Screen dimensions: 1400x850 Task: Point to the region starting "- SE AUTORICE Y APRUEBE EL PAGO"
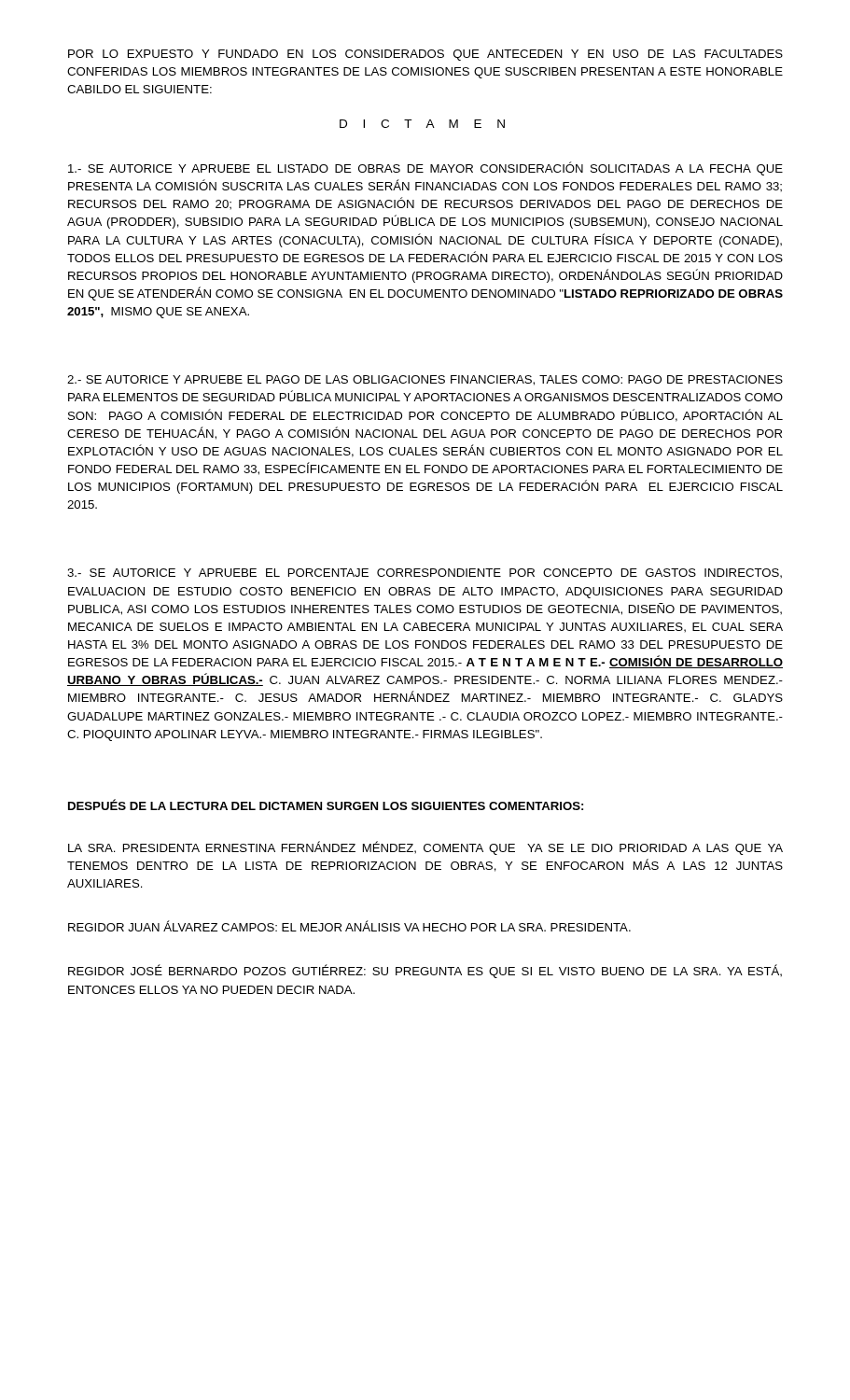click(x=425, y=442)
